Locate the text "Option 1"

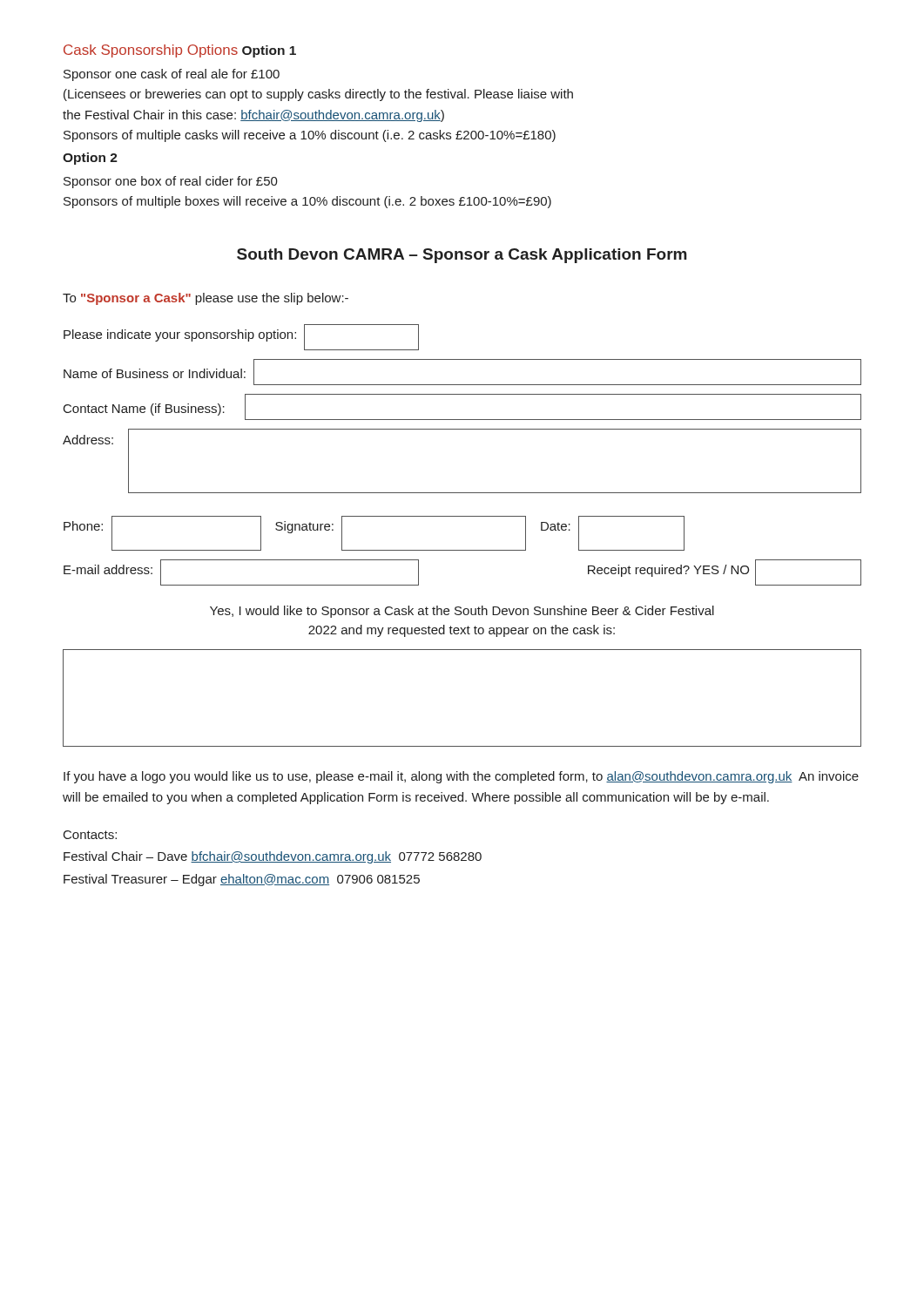269,51
